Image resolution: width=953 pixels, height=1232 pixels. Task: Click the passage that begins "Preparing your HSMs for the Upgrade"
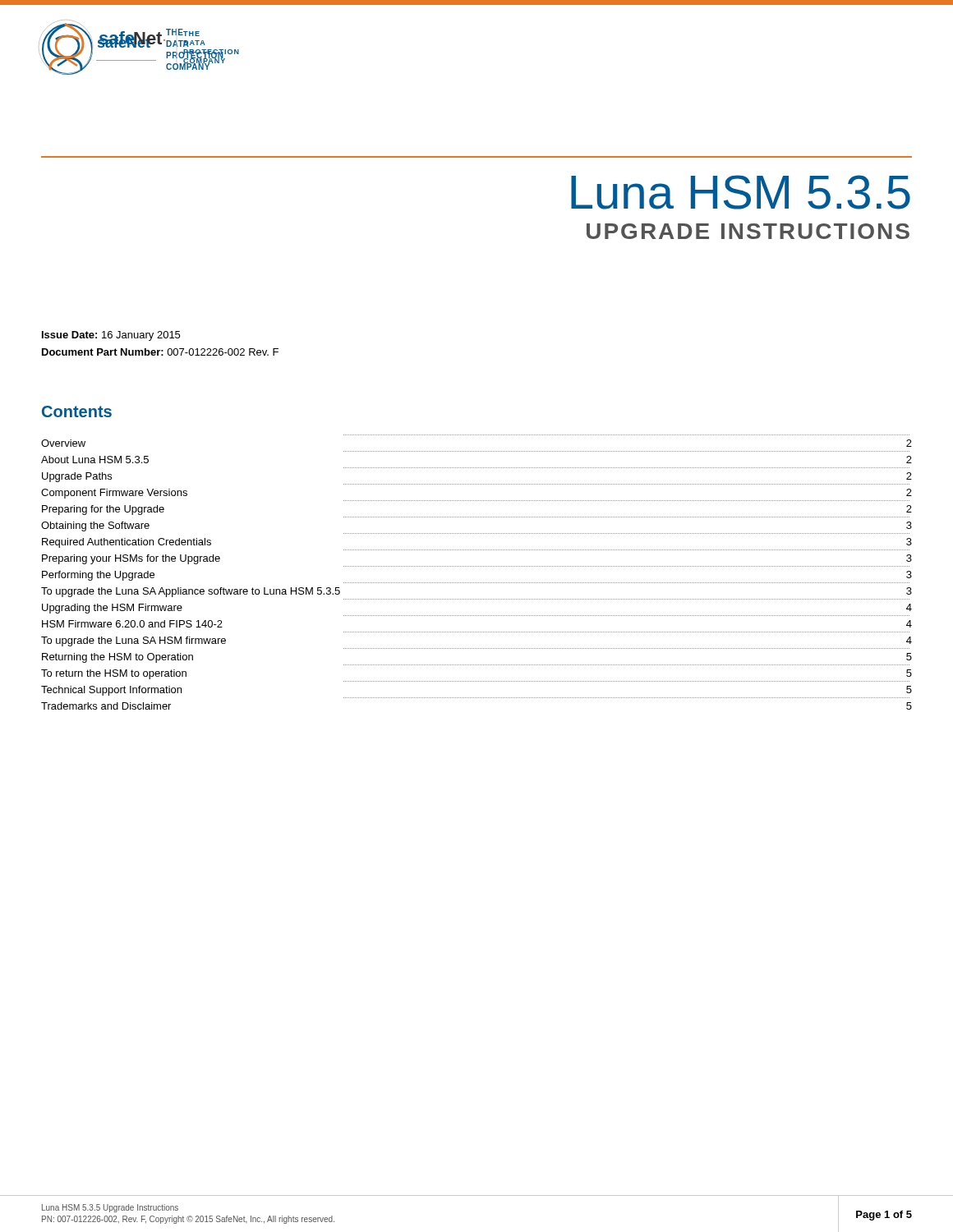tap(476, 558)
